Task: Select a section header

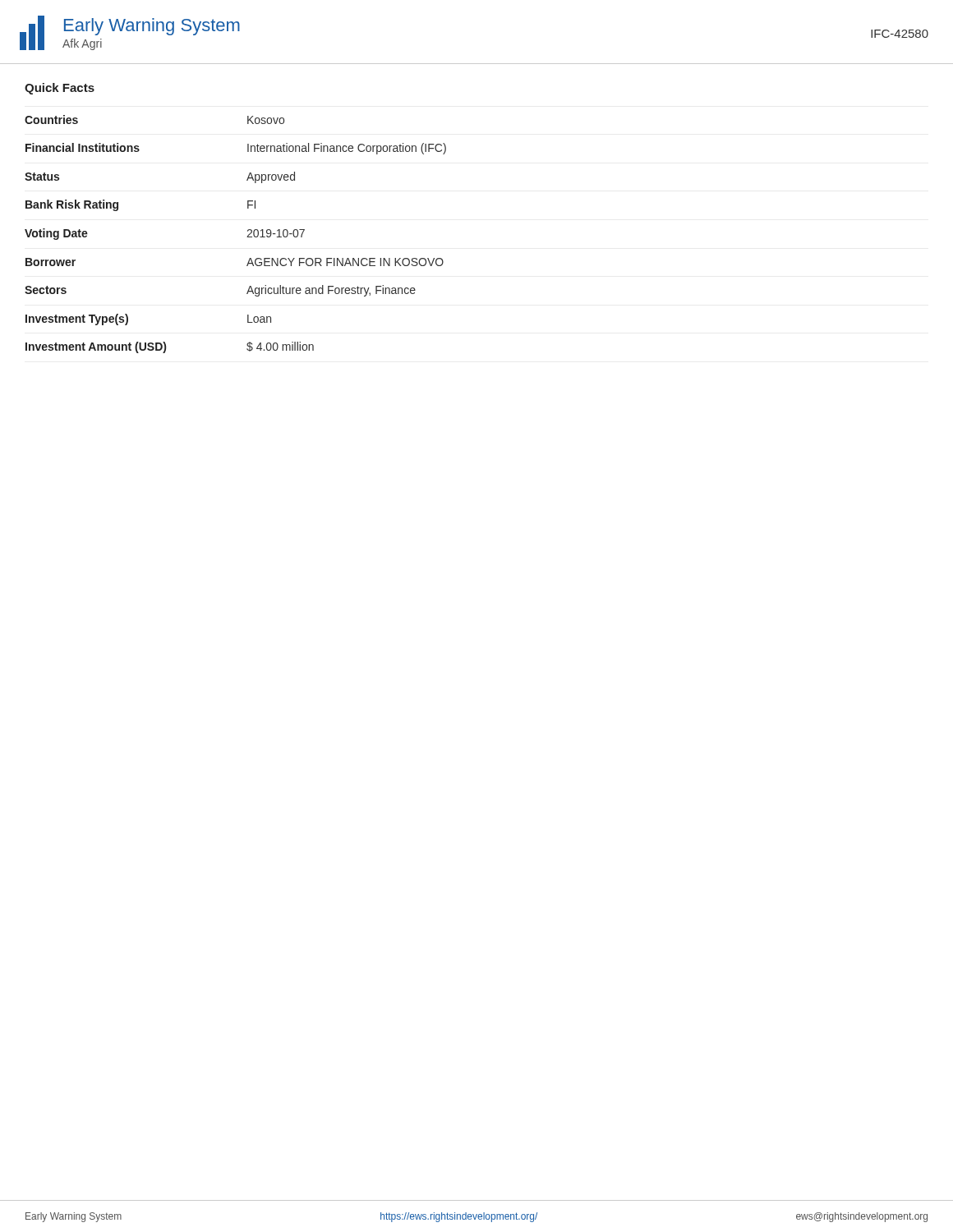Action: 60,87
